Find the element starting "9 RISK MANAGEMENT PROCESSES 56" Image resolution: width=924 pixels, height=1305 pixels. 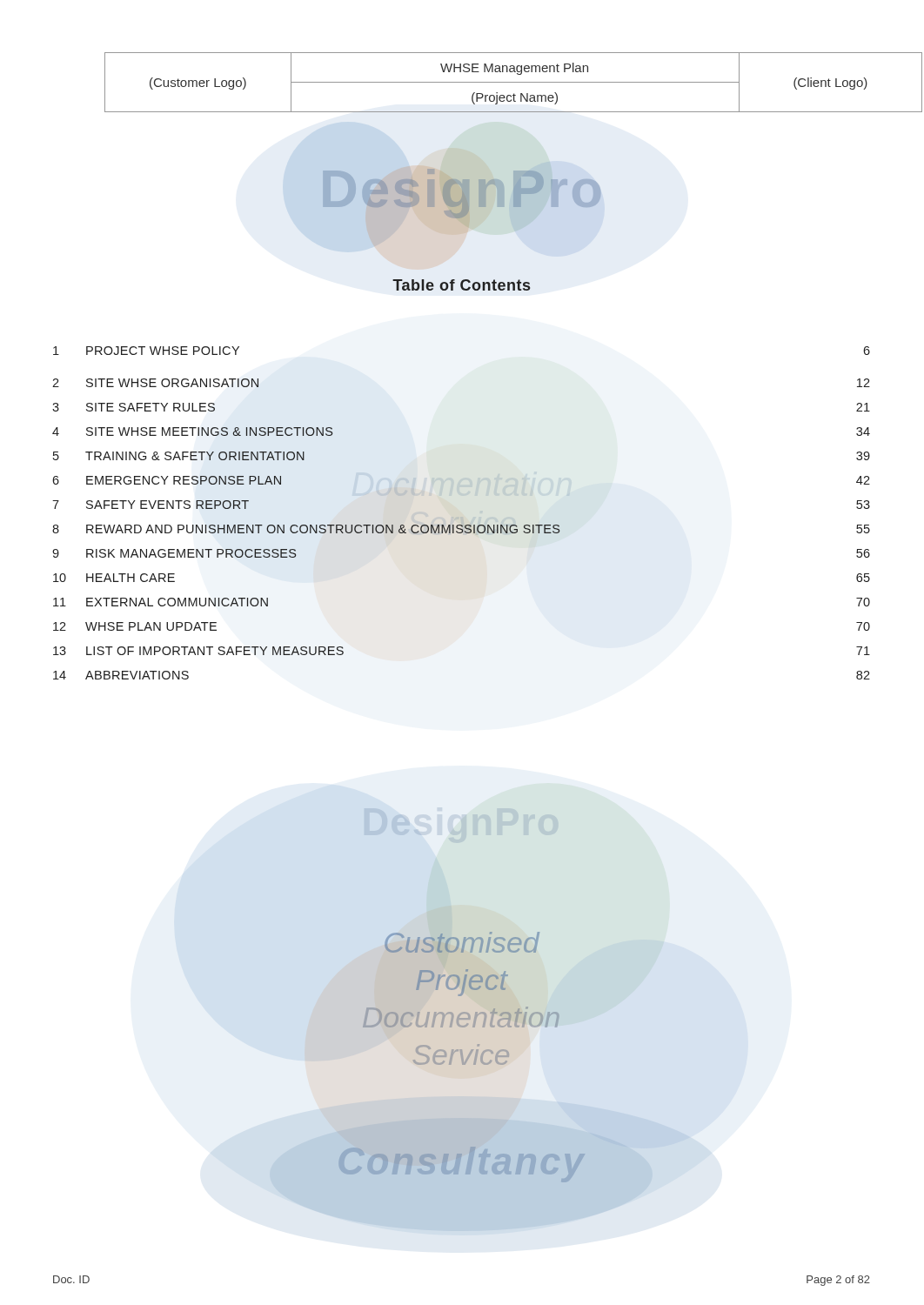(x=191, y=553)
